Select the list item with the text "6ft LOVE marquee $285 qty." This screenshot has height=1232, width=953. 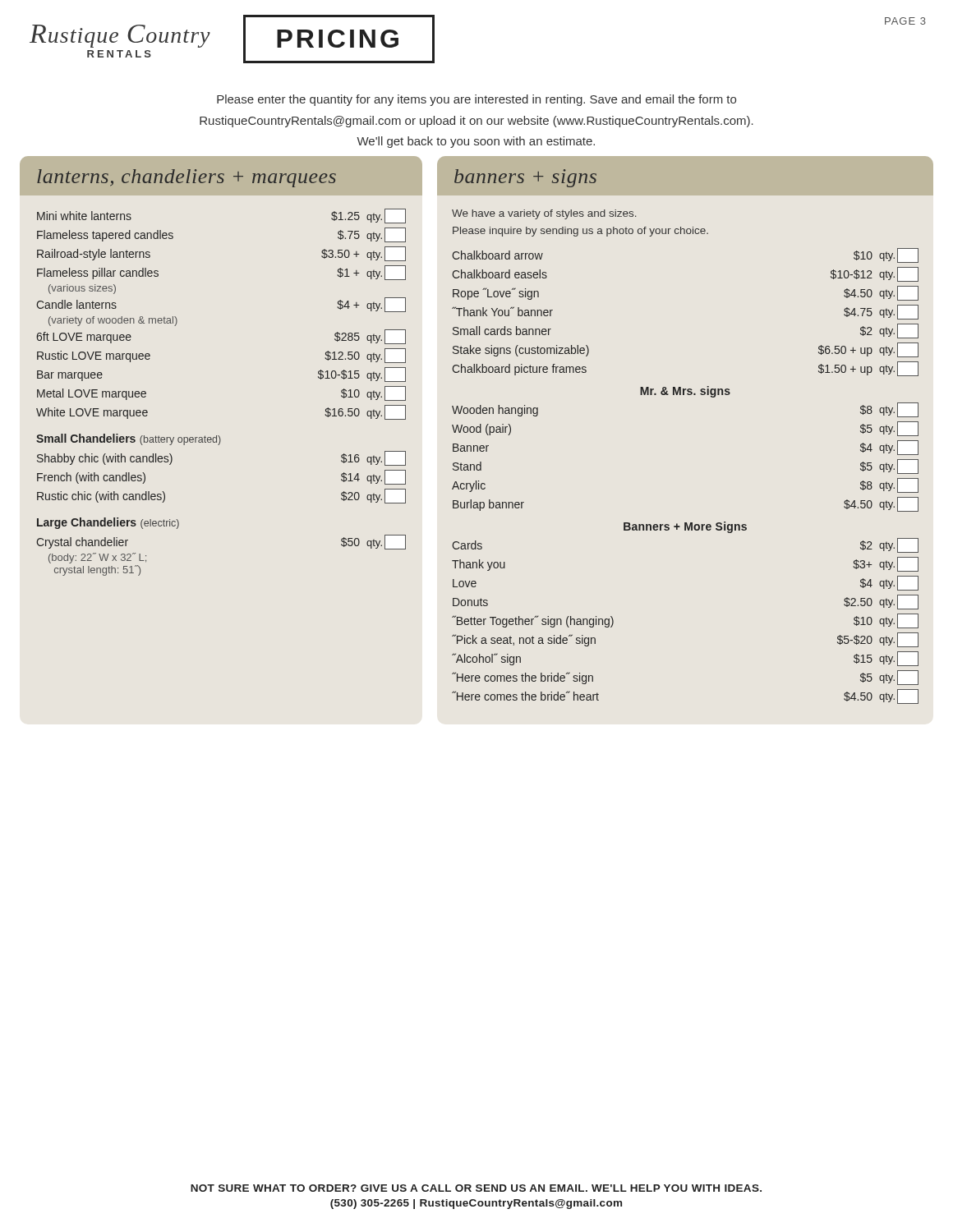click(x=91, y=336)
